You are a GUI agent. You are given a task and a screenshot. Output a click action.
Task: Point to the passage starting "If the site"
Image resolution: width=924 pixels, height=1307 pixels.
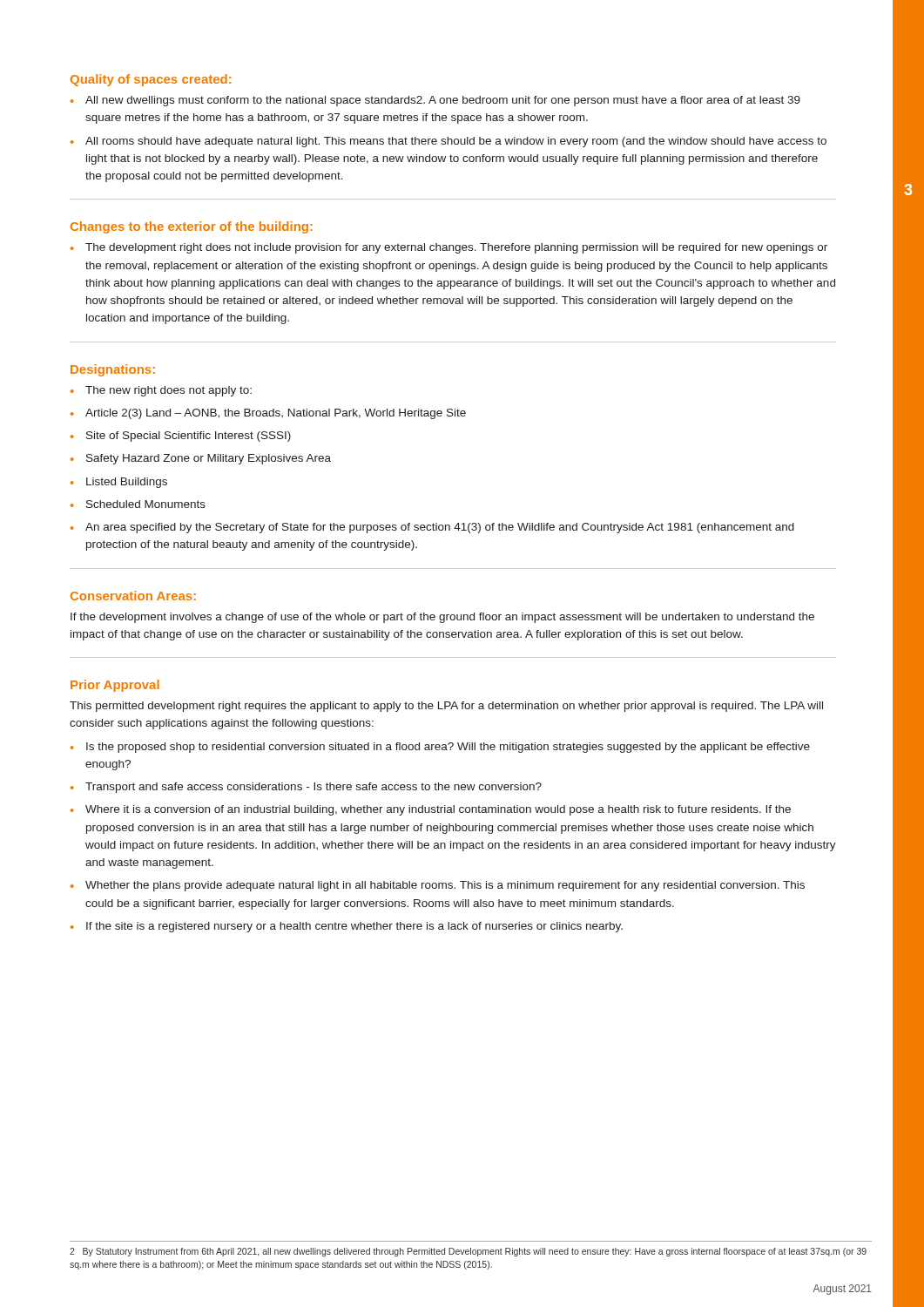pyautogui.click(x=354, y=926)
